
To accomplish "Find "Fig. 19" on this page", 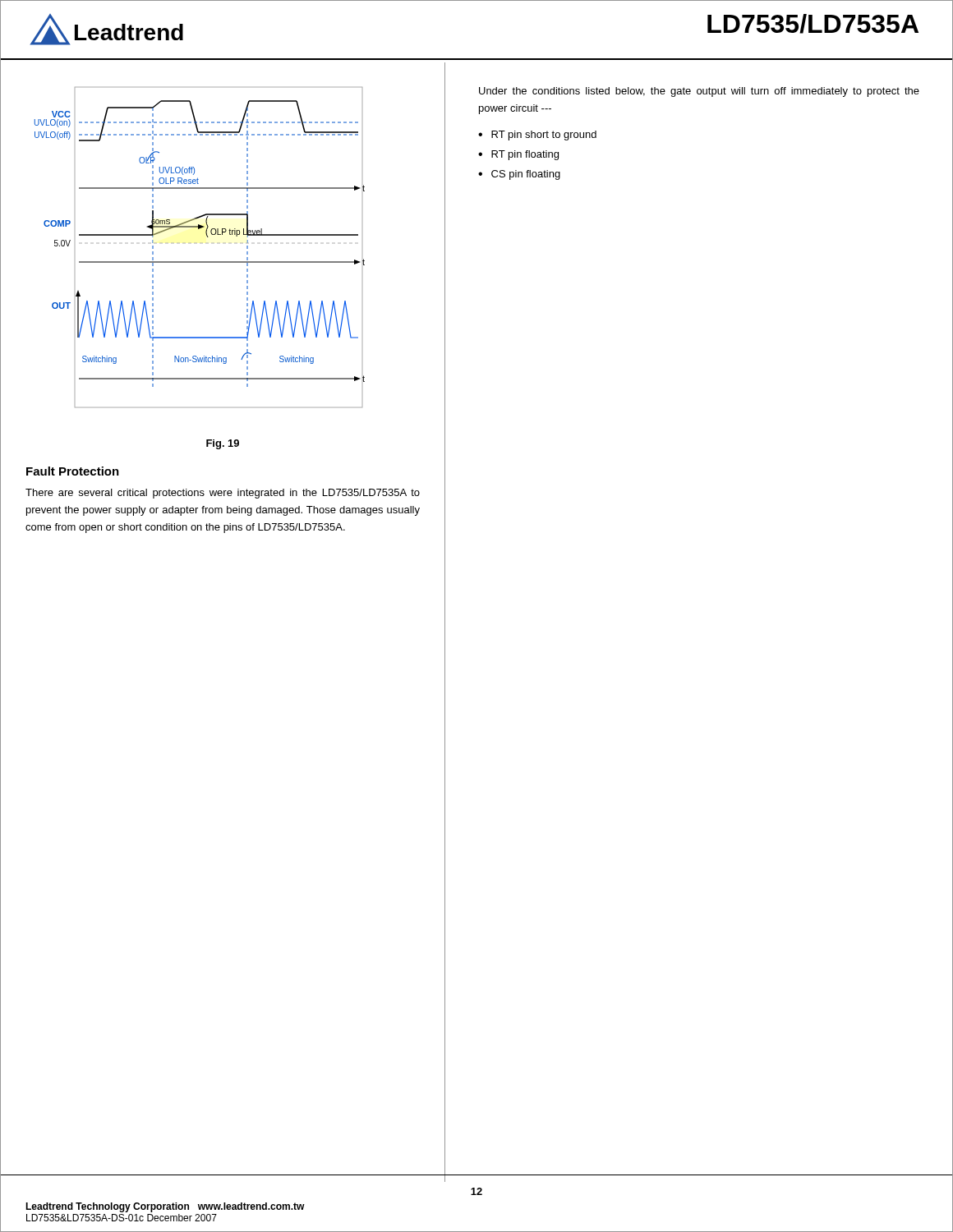I will (x=223, y=443).
